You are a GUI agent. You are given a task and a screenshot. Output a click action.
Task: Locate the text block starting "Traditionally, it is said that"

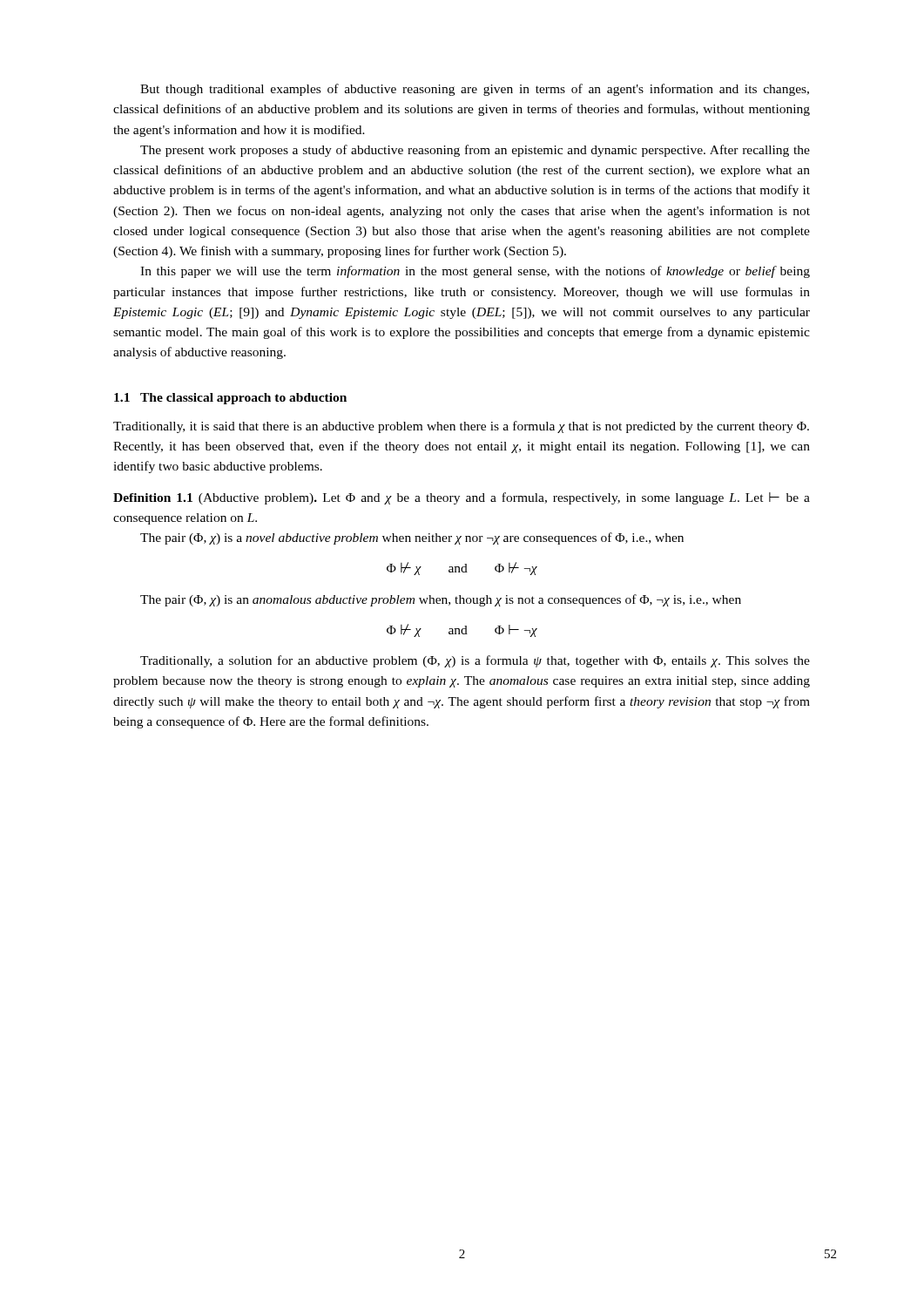pos(462,446)
